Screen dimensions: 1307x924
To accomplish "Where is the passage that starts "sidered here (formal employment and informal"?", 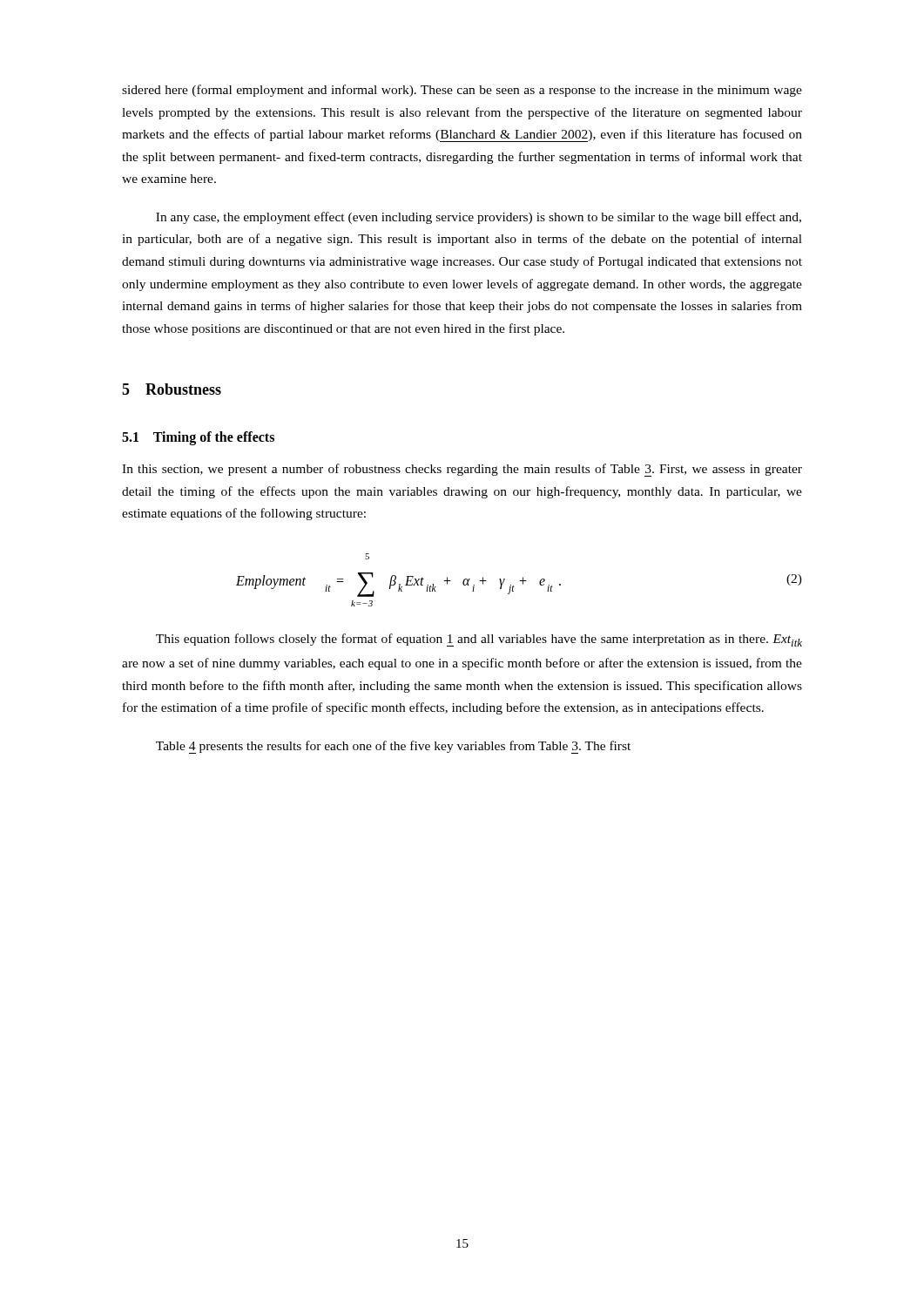I will point(462,134).
